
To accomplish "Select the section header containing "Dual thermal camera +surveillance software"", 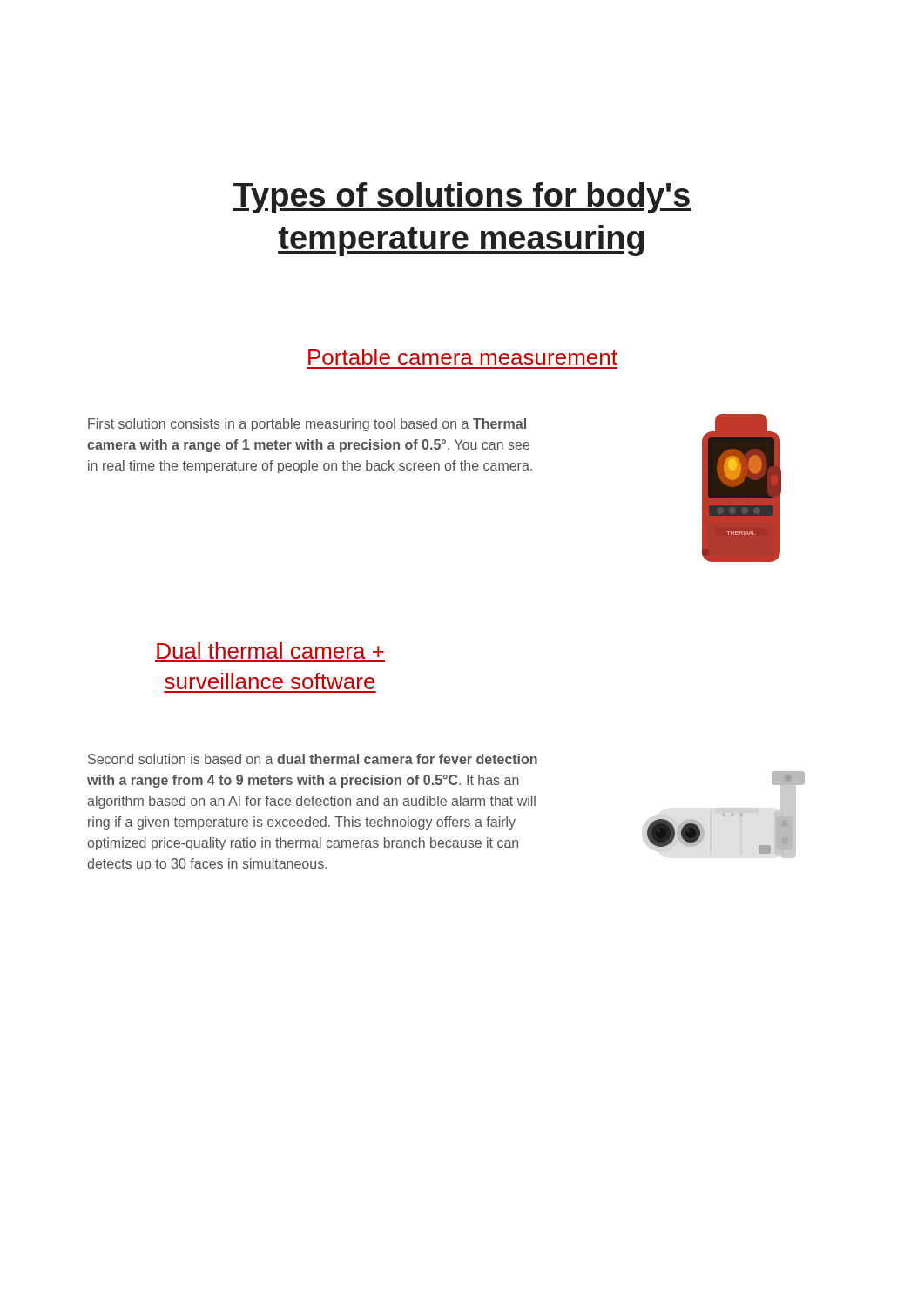I will (270, 667).
